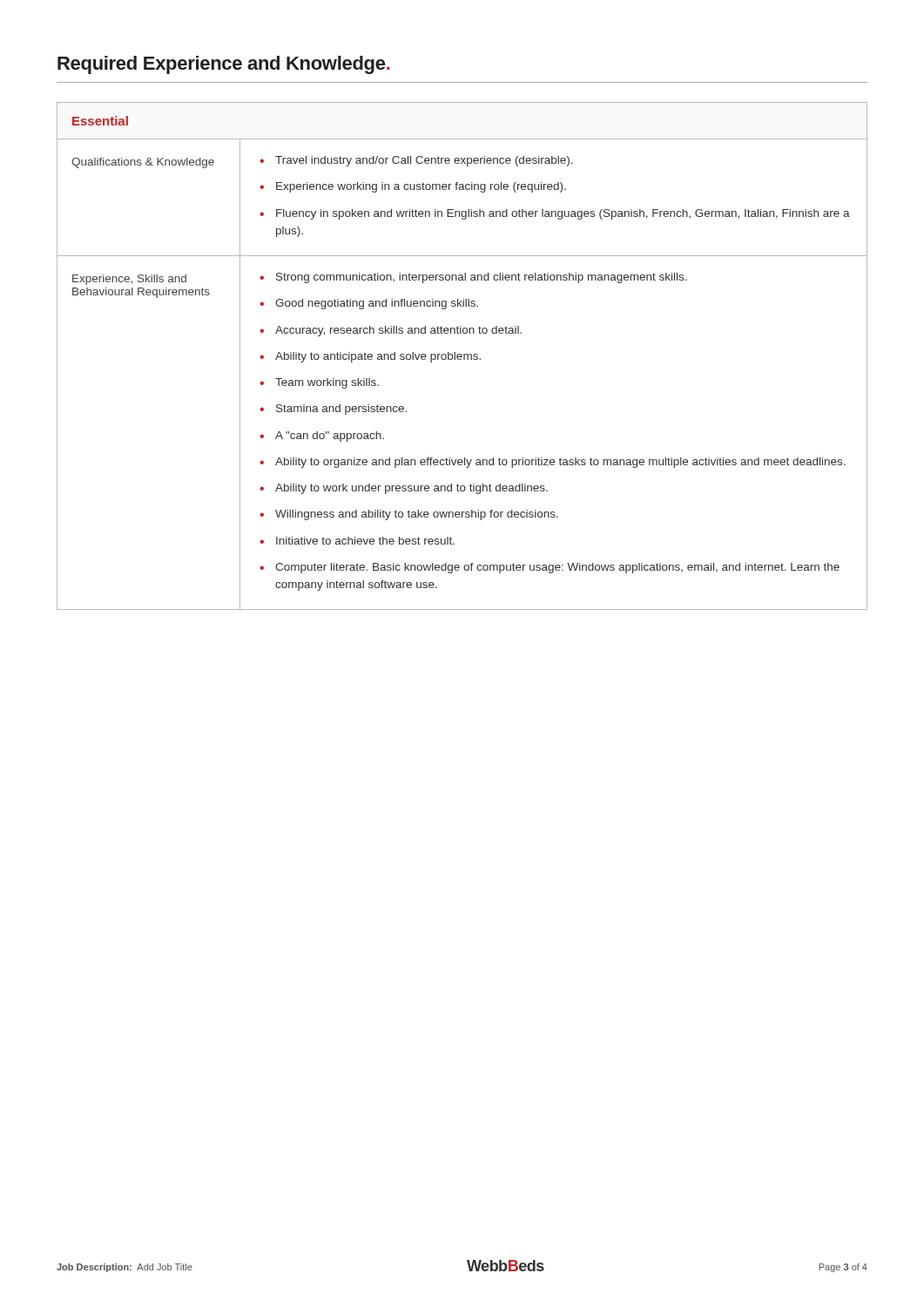Screen dimensions: 1307x924
Task: Click on the table containing "Essential Qualifications &"
Action: (x=462, y=356)
